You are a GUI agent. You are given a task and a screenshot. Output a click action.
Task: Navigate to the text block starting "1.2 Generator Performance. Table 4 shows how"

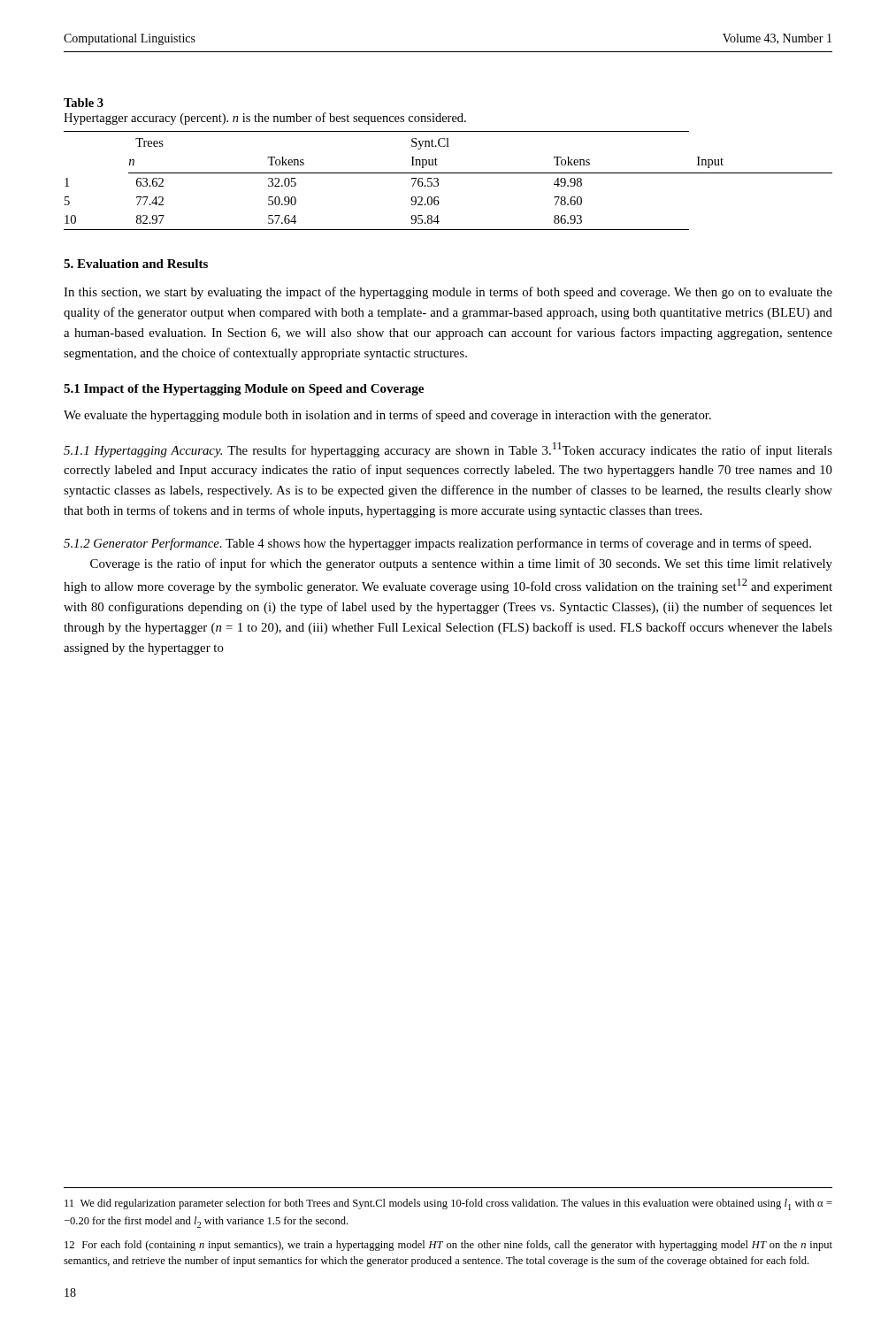[x=448, y=597]
